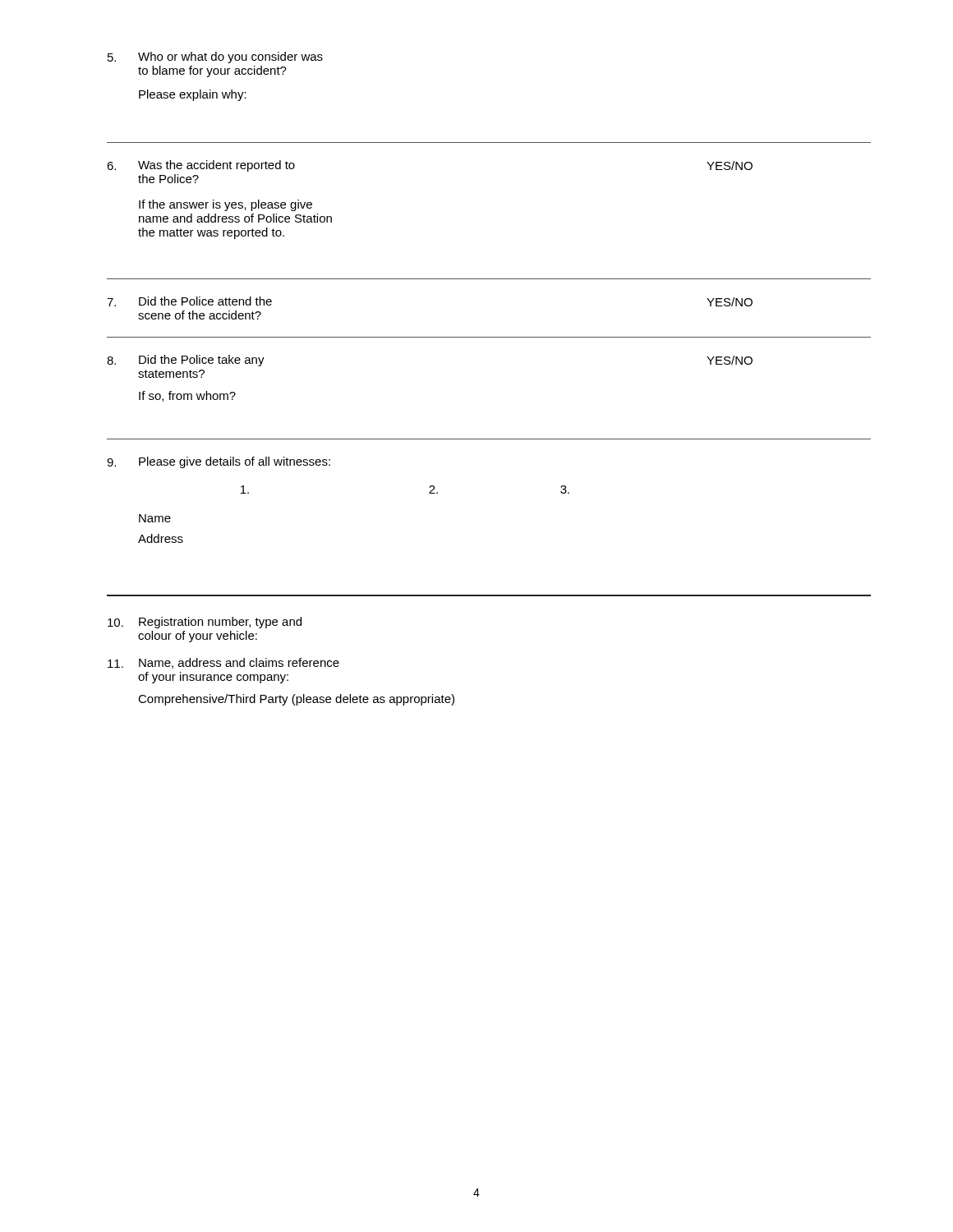Locate the list item containing "5. Who or what"
This screenshot has width=953, height=1232.
coord(215,57)
